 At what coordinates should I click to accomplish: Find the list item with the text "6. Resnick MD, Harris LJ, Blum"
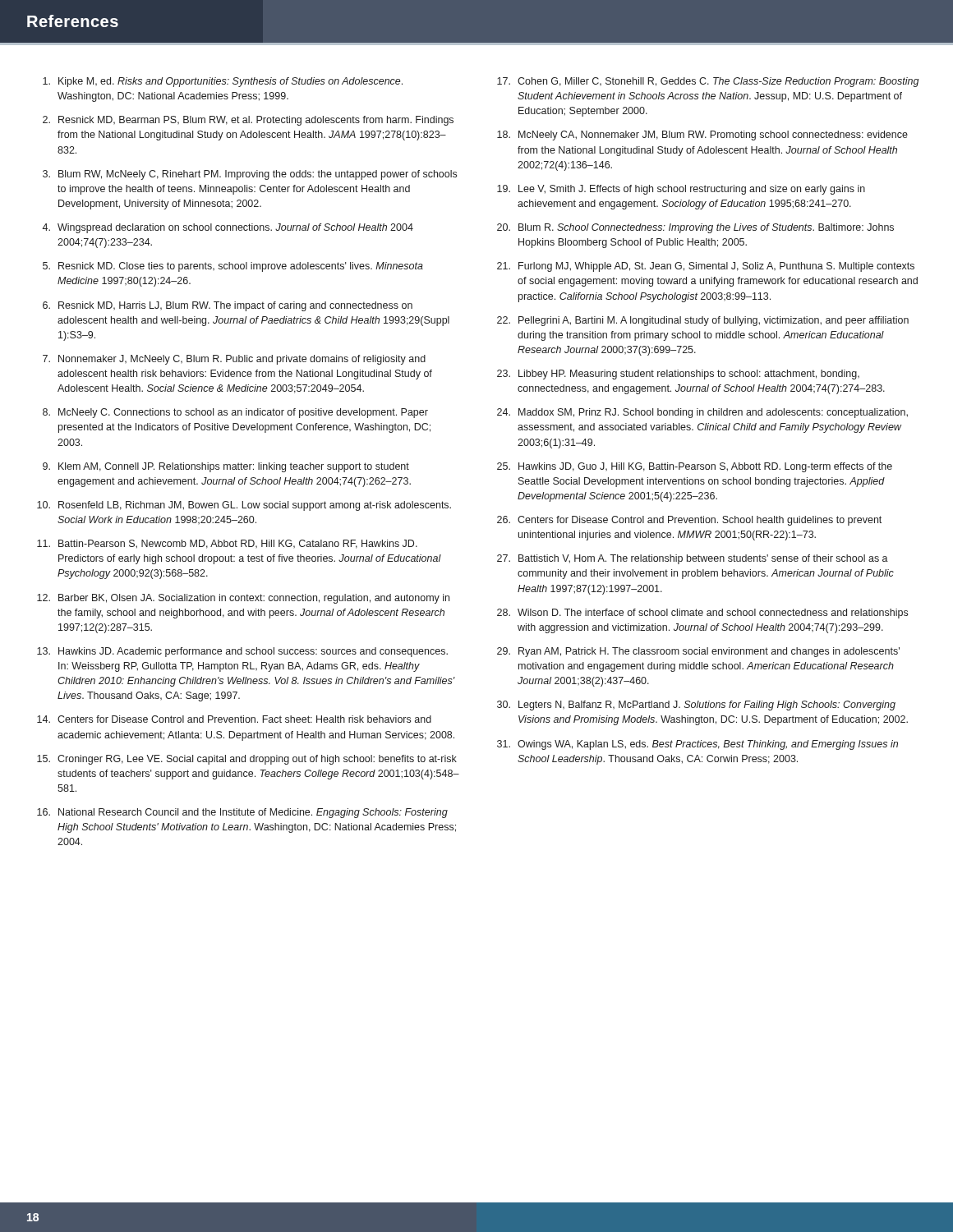click(246, 320)
